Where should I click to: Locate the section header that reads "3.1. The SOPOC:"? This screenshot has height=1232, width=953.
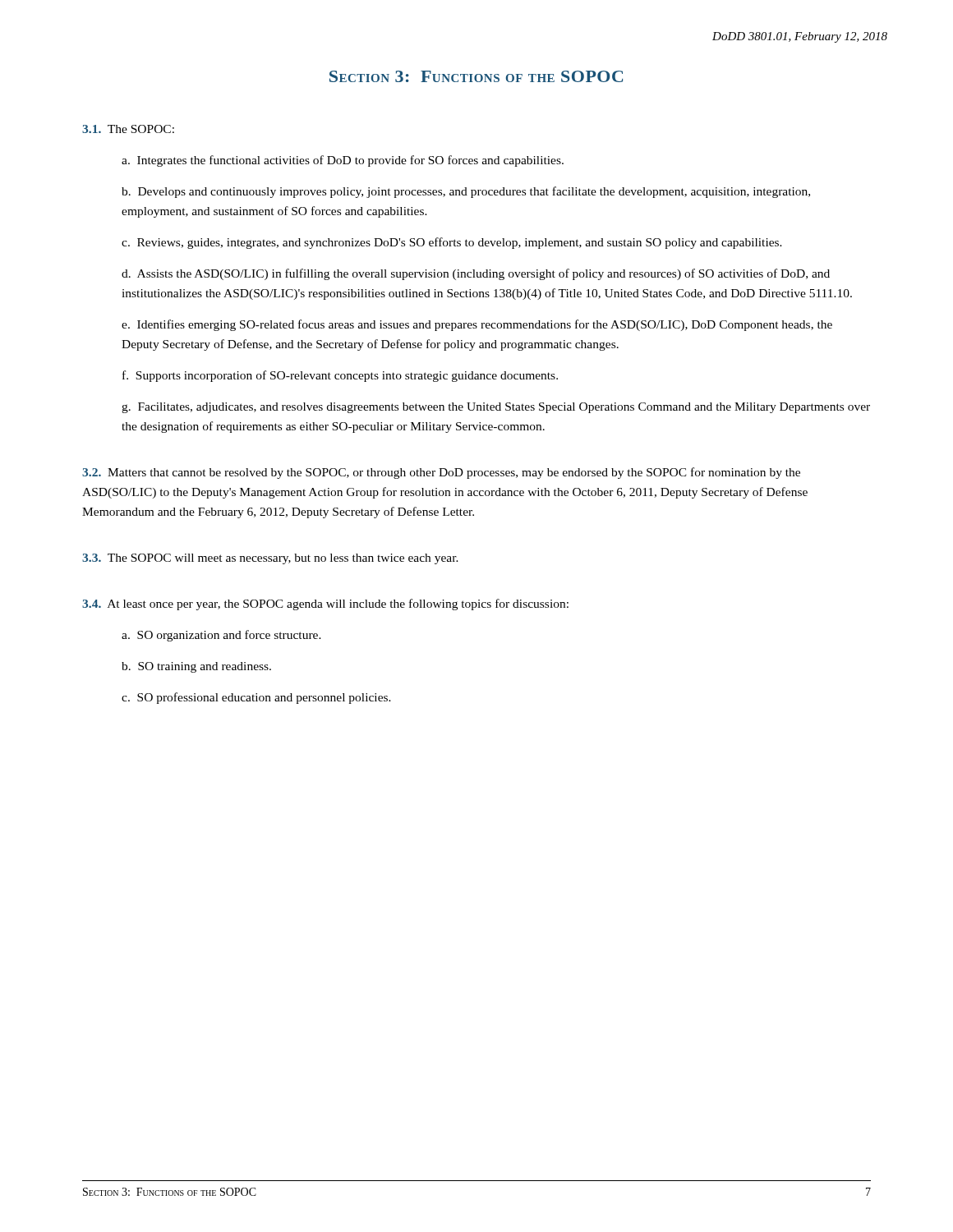click(x=129, y=129)
